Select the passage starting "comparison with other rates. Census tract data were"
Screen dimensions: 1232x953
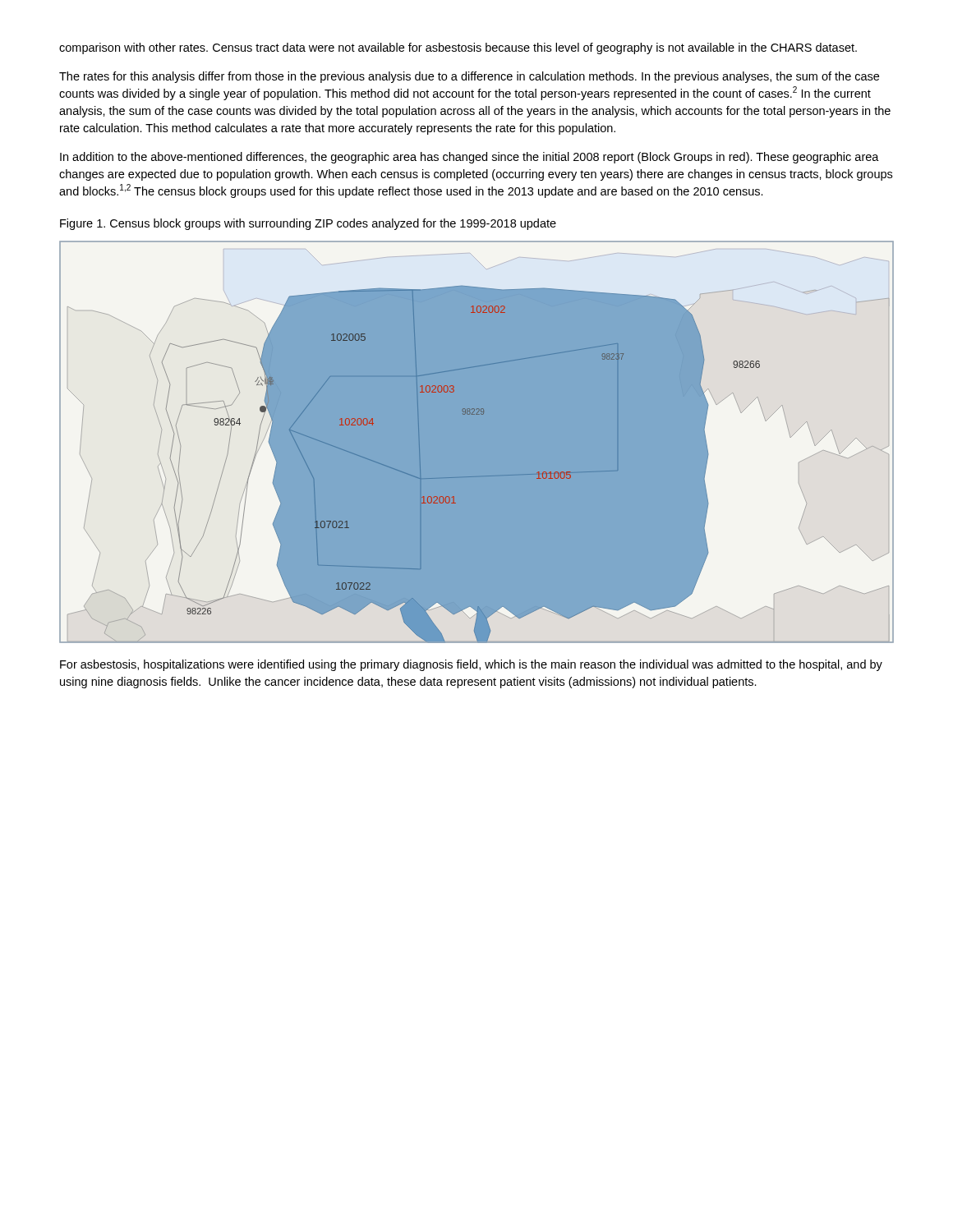tap(458, 48)
